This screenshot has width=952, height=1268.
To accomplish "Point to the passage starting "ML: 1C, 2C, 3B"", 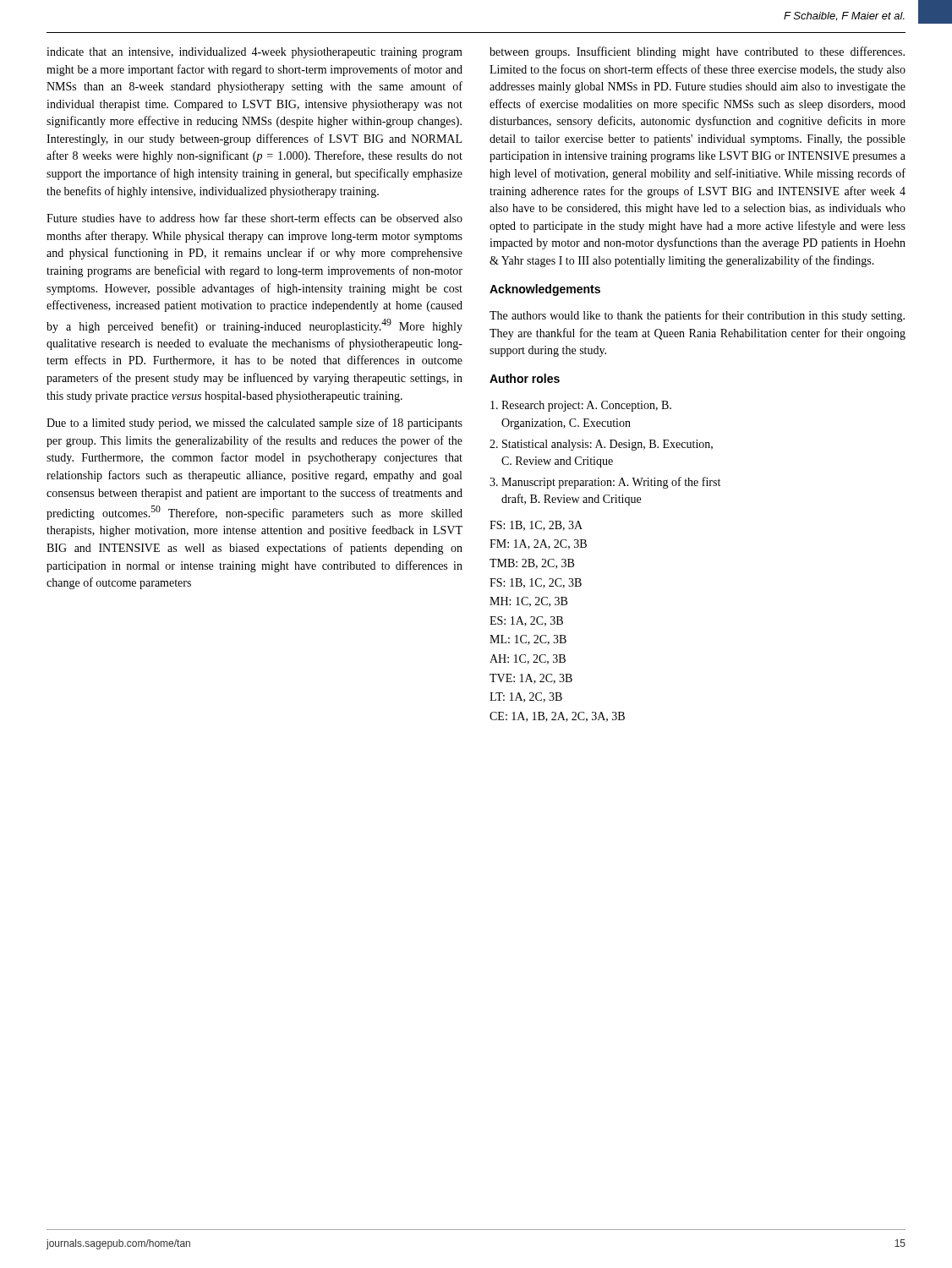I will (528, 640).
